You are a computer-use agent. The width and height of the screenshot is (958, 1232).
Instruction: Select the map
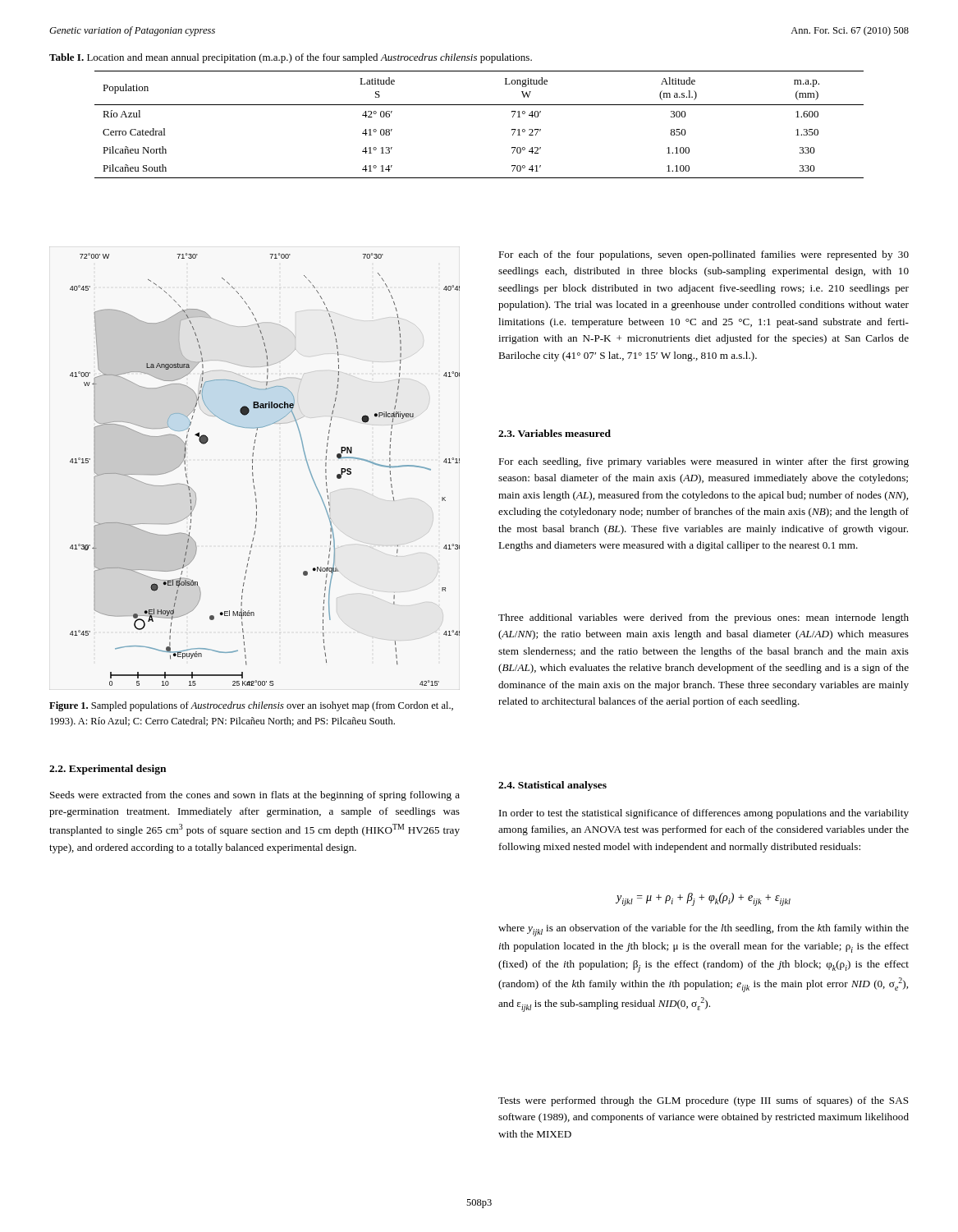254,468
